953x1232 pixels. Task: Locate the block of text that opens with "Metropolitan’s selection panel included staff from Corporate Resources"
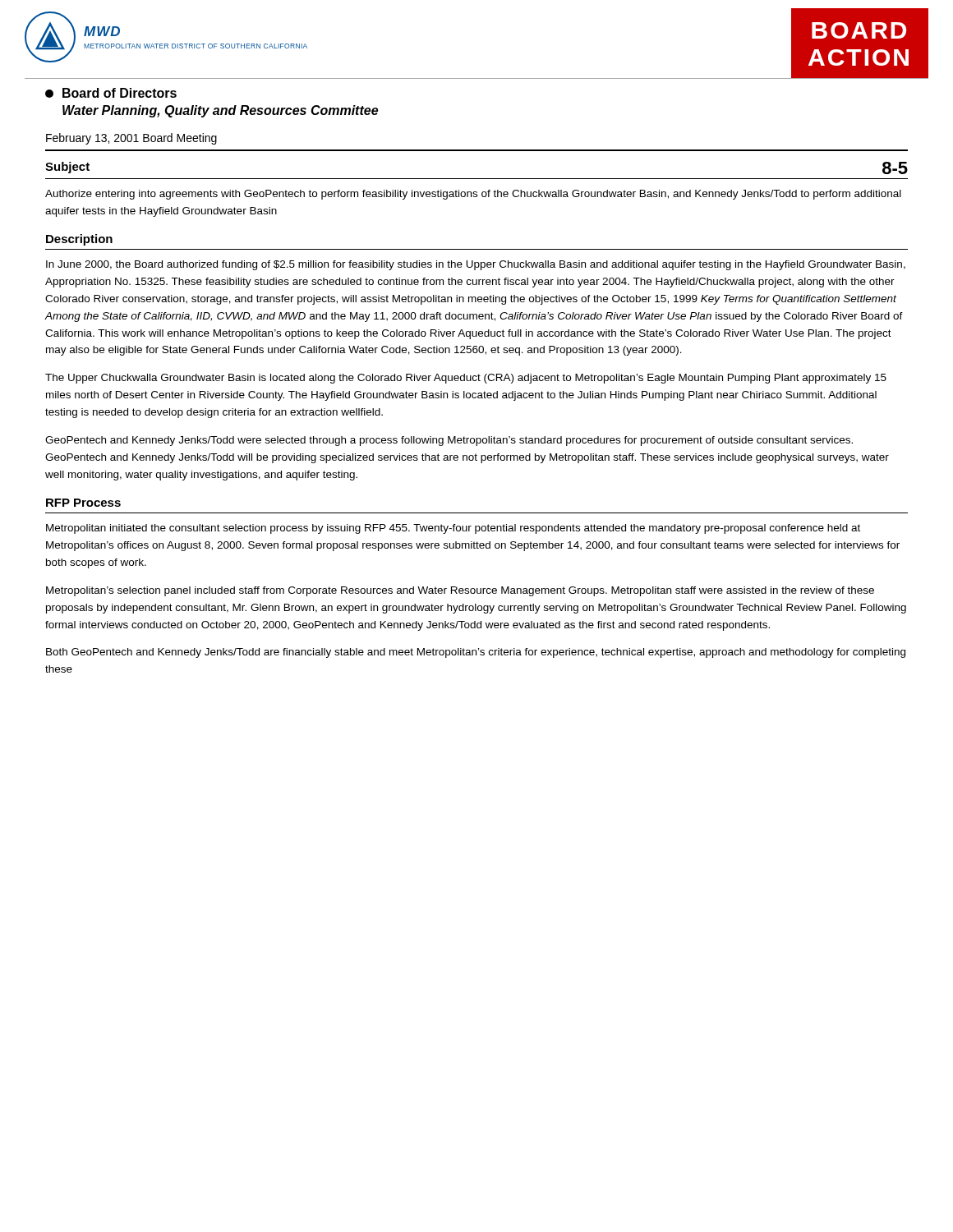(x=476, y=607)
